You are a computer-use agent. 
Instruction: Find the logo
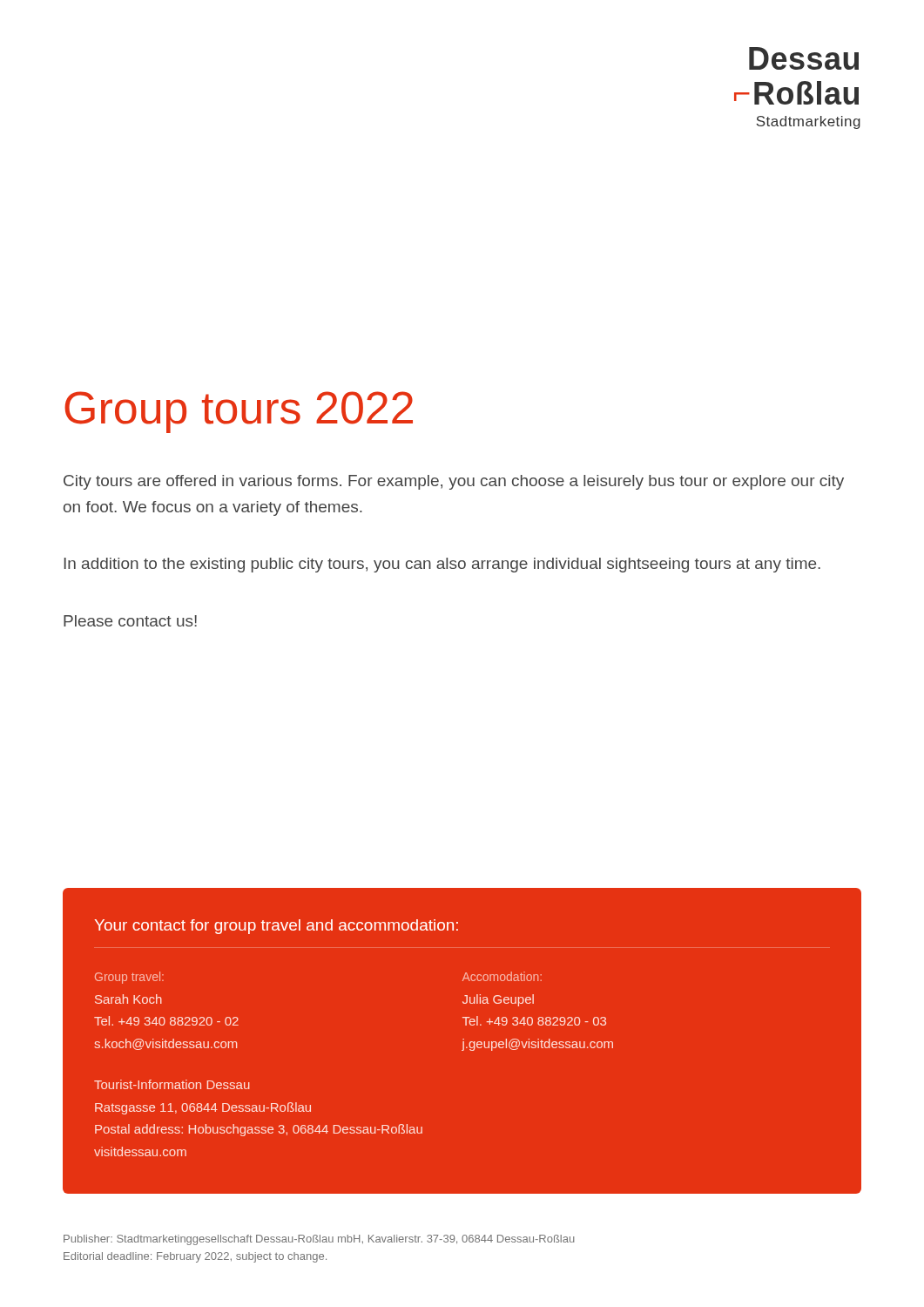point(797,85)
